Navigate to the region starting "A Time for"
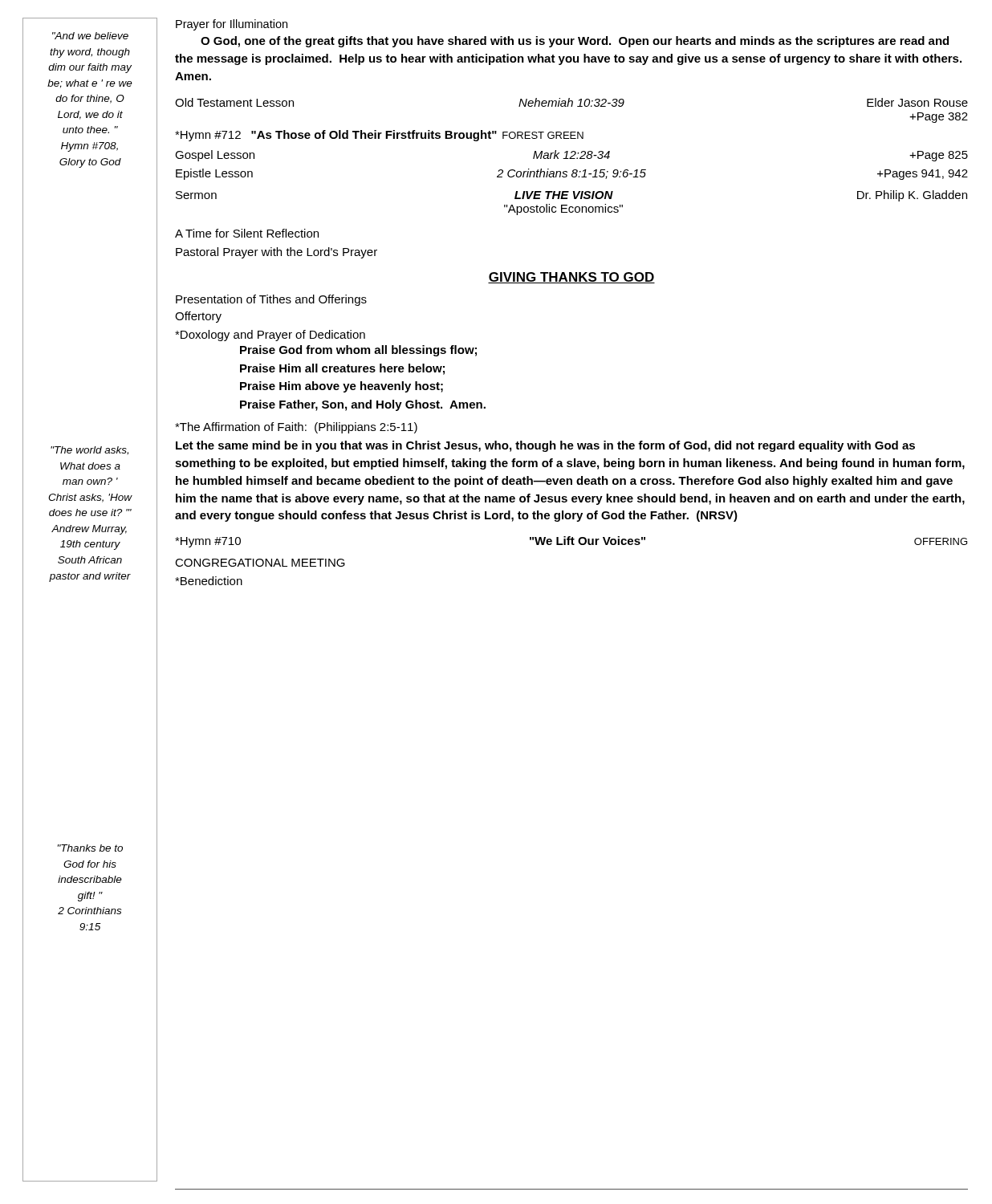The height and width of the screenshot is (1204, 992). (x=247, y=233)
